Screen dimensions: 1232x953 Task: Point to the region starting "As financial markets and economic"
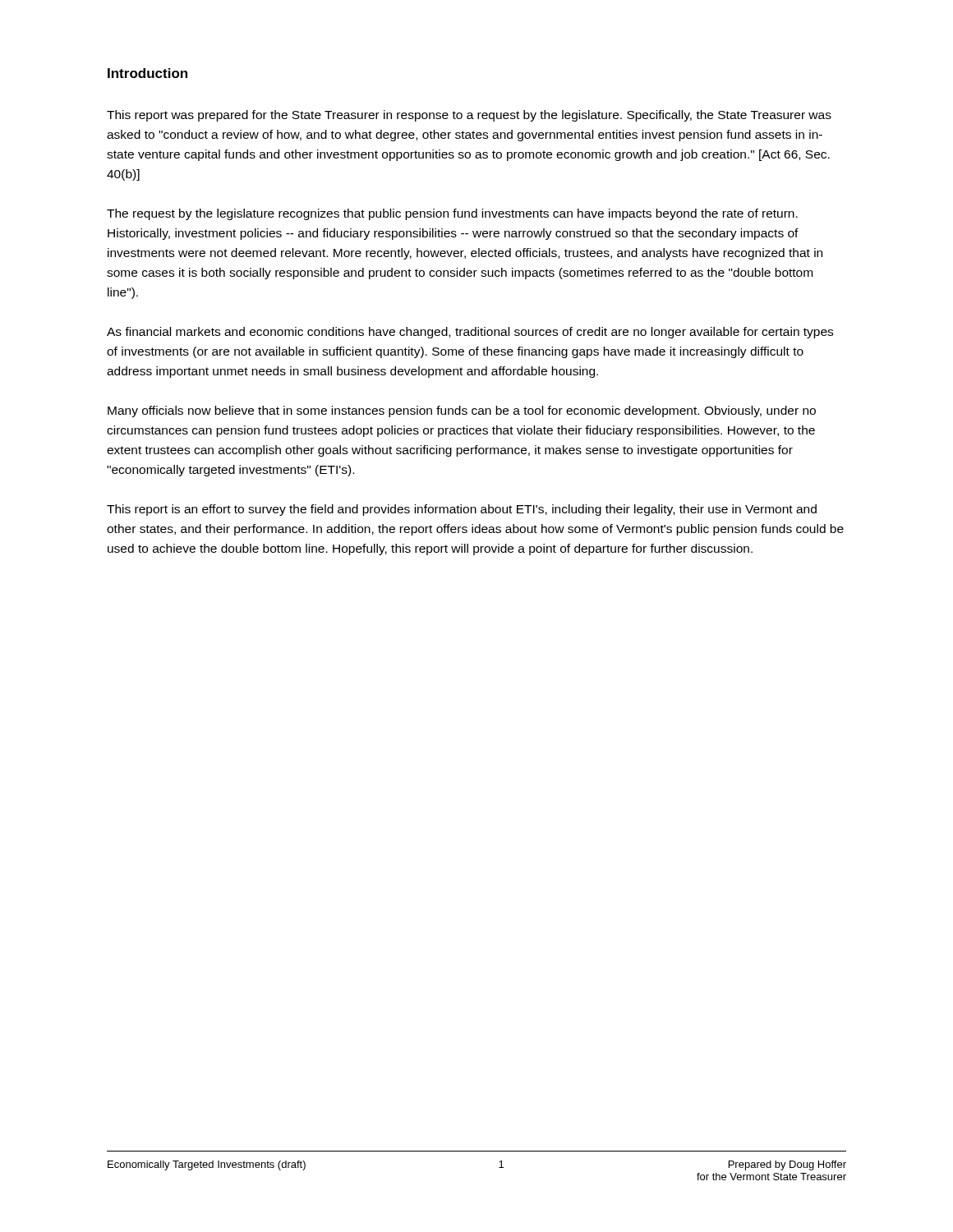tap(470, 351)
